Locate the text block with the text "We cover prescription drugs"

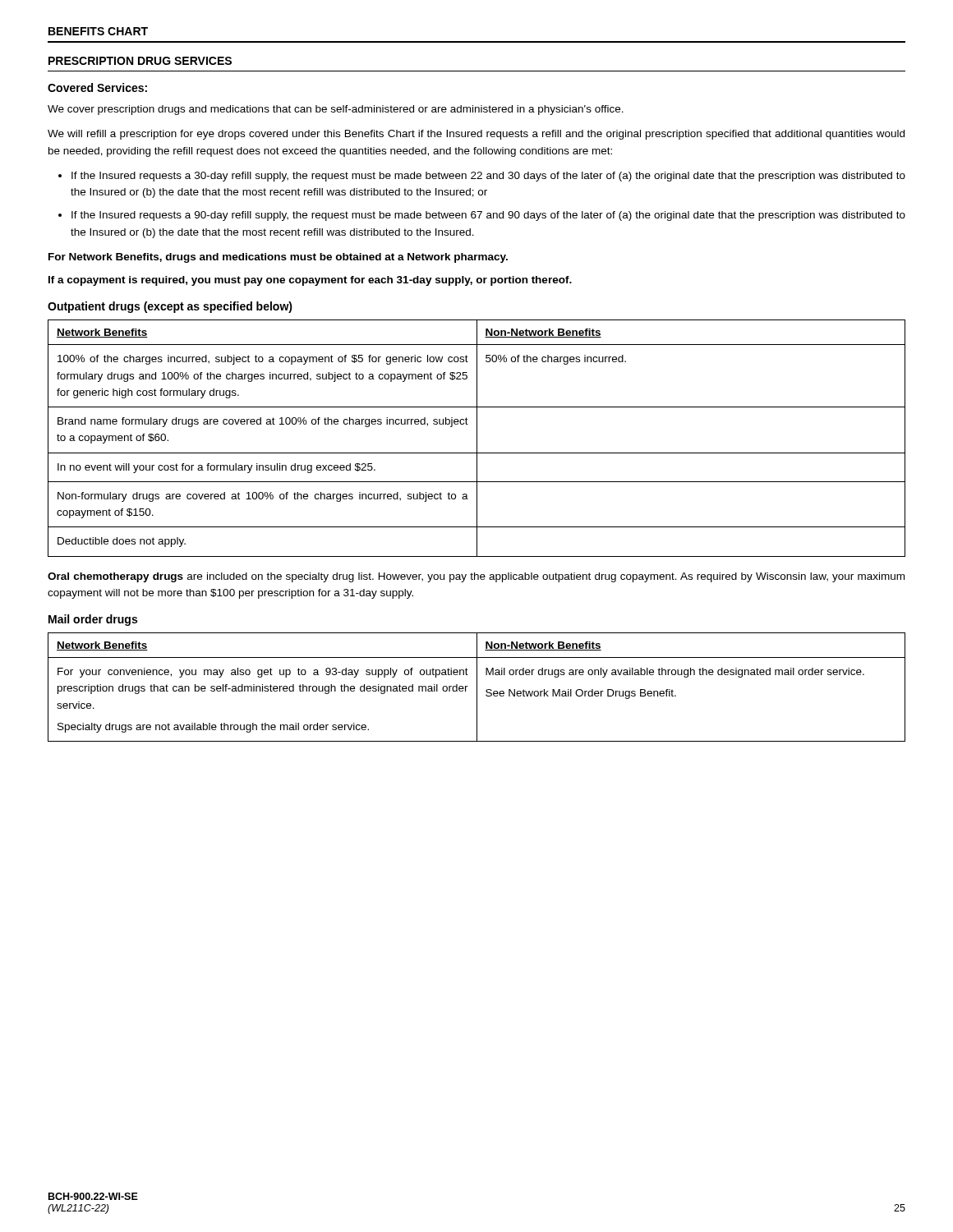(x=476, y=109)
